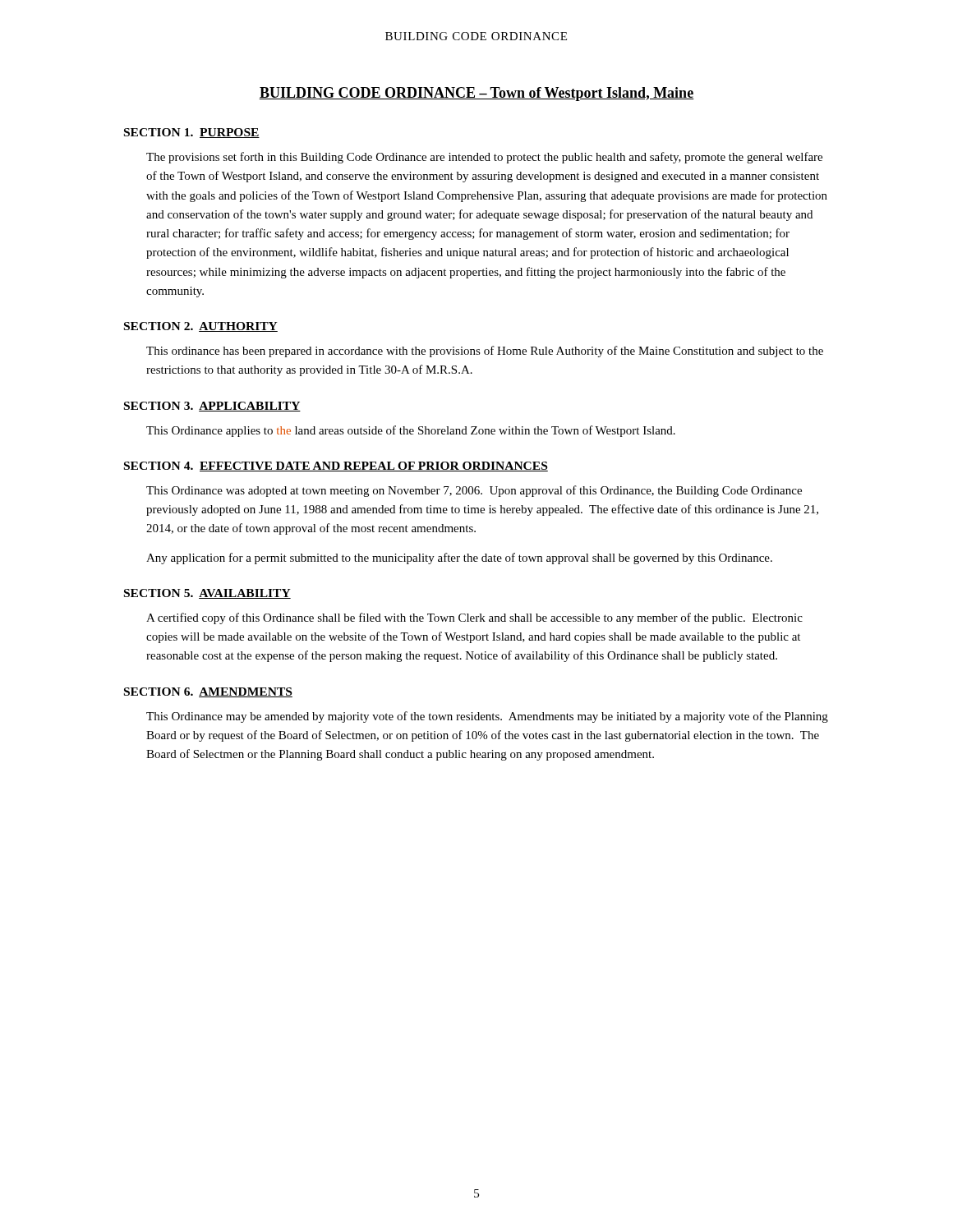This screenshot has height=1232, width=953.
Task: Navigate to the region starting "SECTION 4. EFFECTIVE"
Action: pos(336,465)
